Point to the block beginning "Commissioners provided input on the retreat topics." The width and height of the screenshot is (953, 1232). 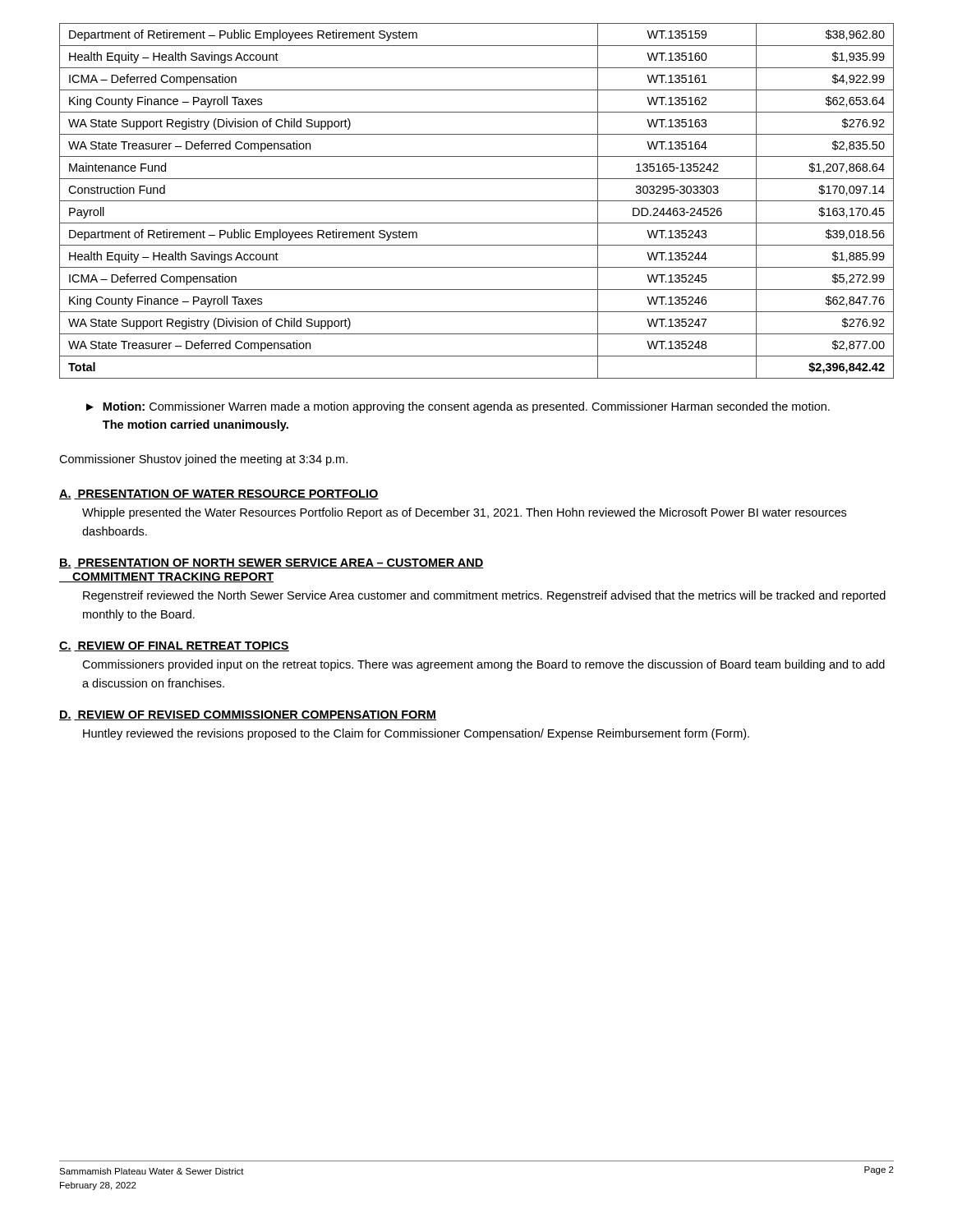[x=484, y=674]
